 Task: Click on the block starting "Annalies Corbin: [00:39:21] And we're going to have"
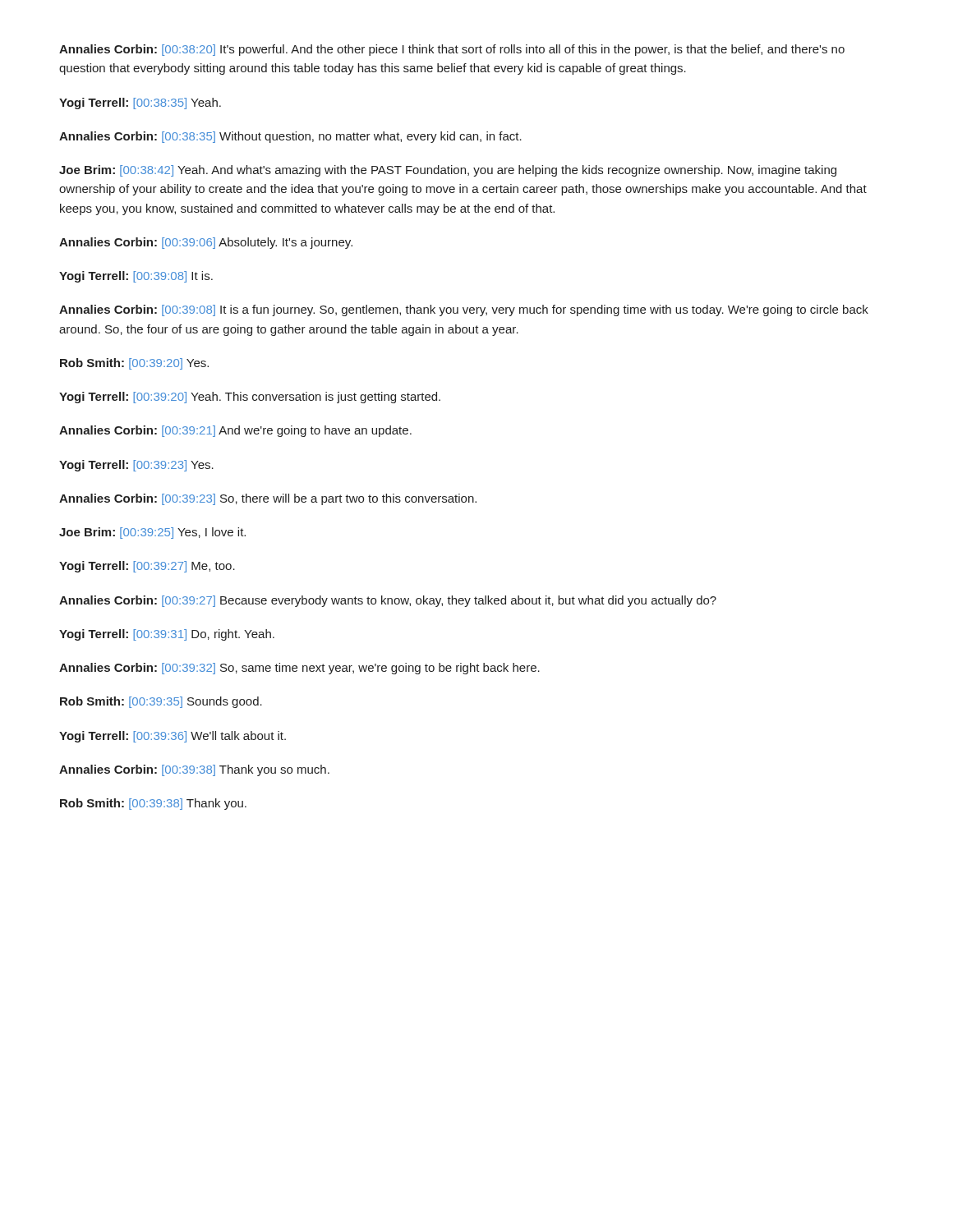[x=236, y=430]
